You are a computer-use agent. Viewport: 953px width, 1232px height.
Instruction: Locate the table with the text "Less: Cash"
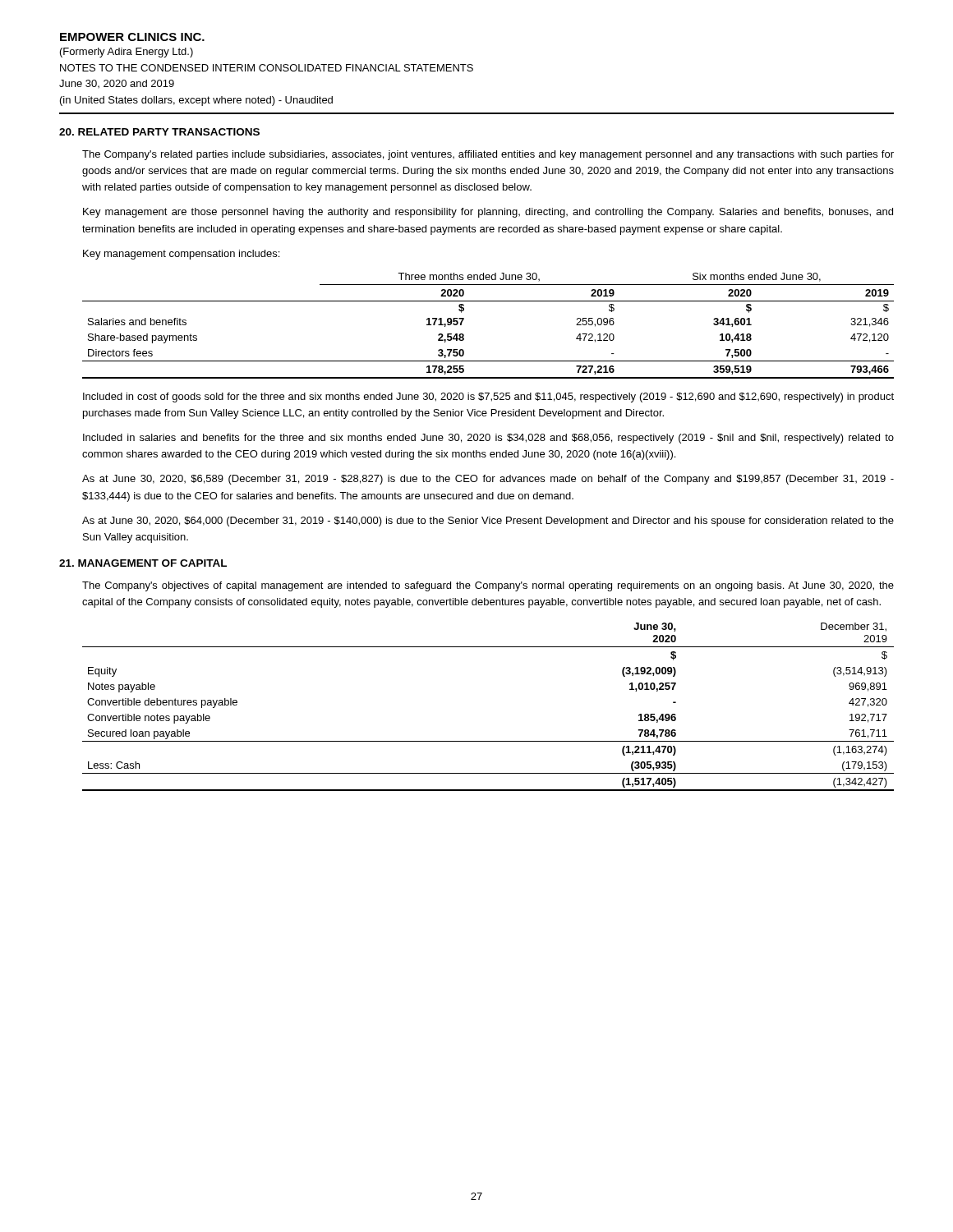pyautogui.click(x=488, y=705)
